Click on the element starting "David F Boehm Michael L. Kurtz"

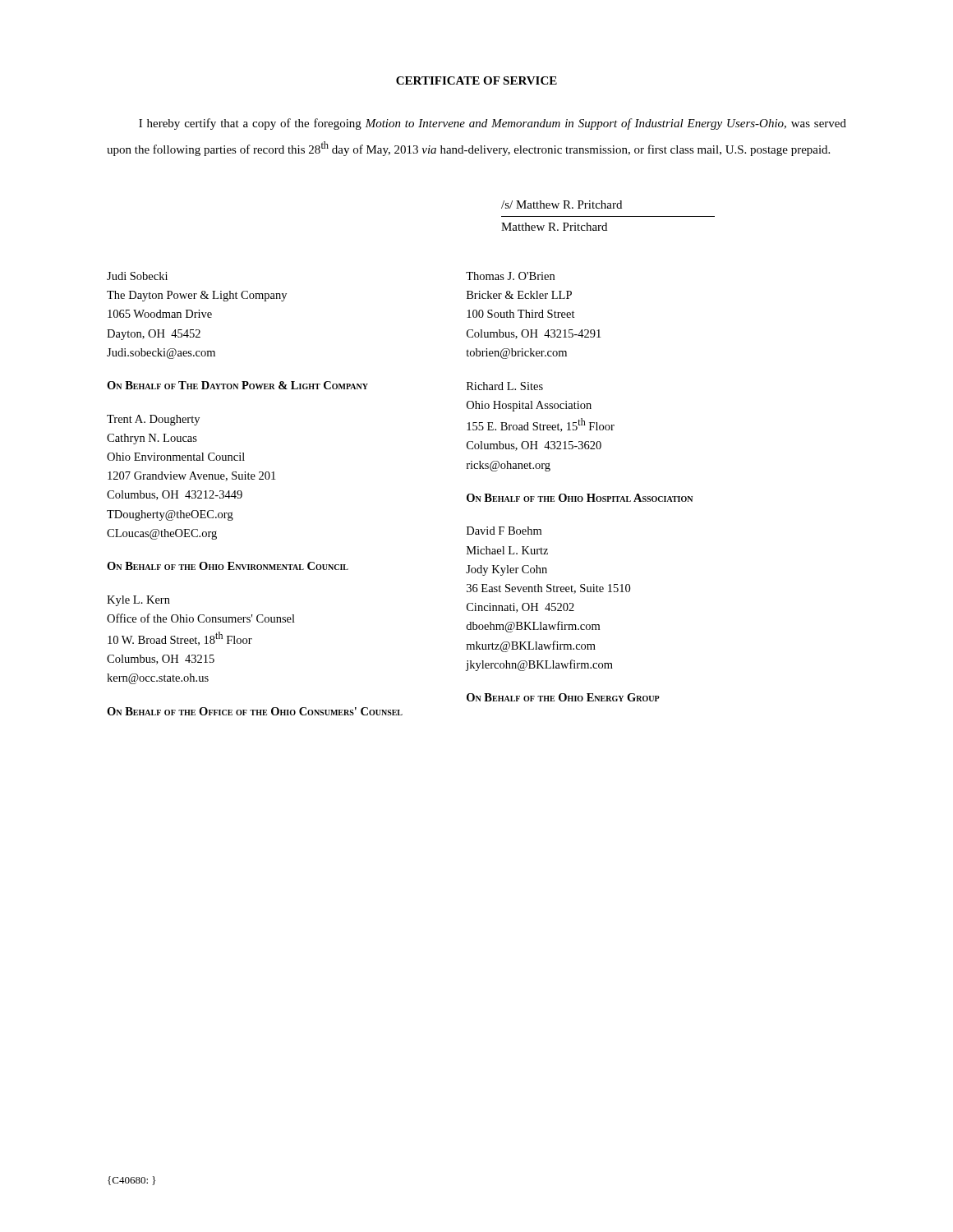pyautogui.click(x=548, y=598)
